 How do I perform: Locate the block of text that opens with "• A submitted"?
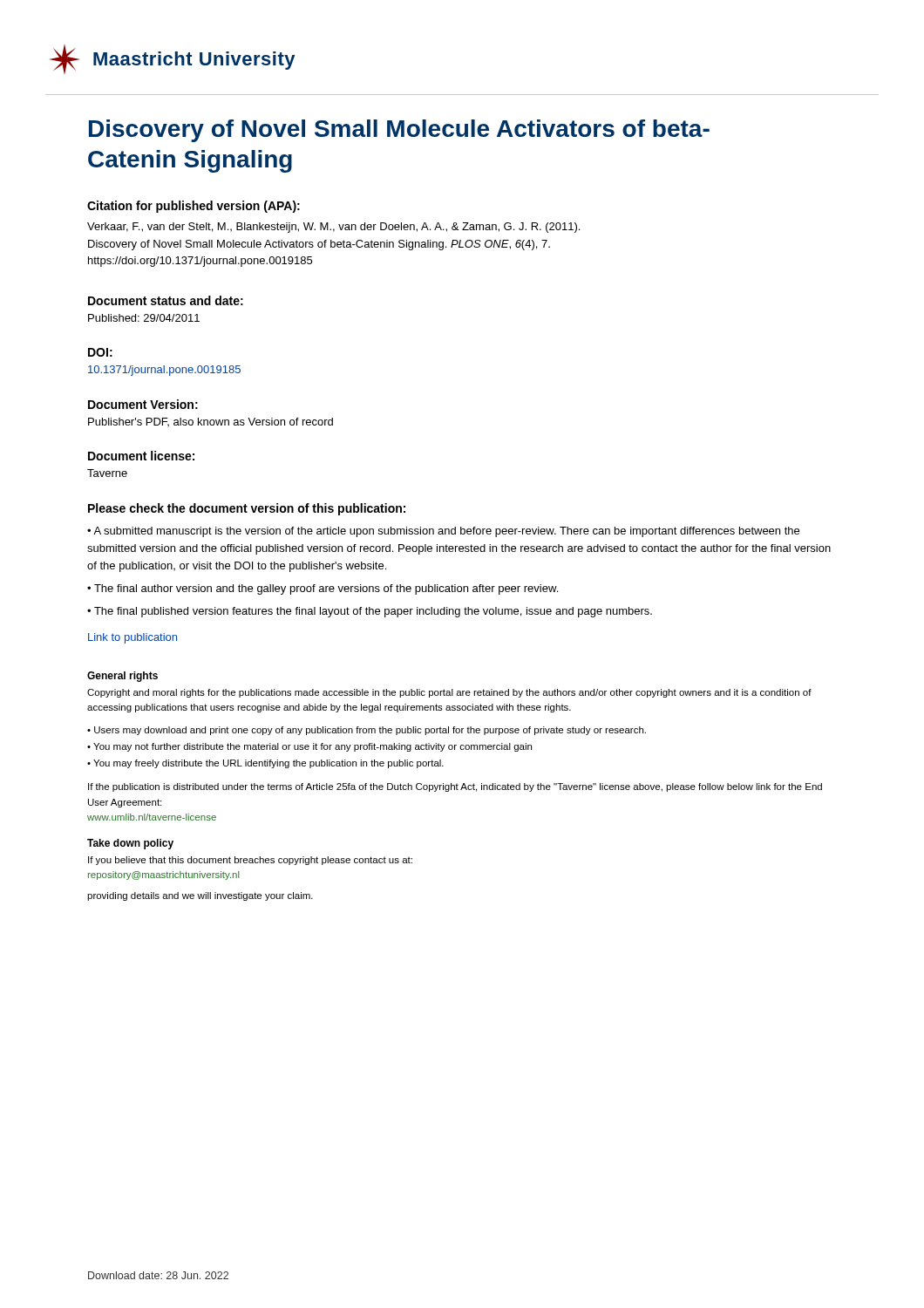[459, 548]
